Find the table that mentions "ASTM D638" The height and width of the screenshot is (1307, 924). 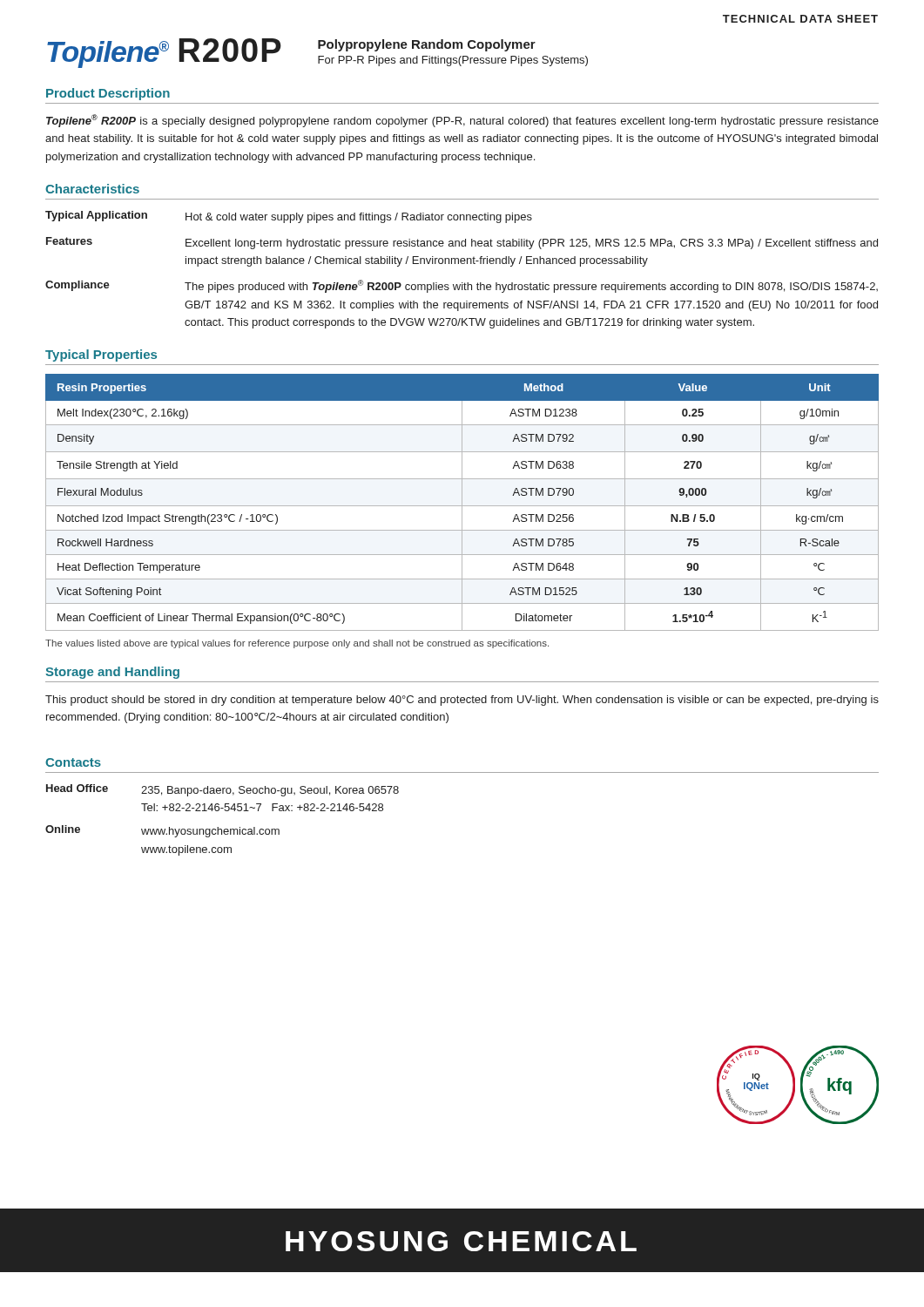tap(462, 502)
